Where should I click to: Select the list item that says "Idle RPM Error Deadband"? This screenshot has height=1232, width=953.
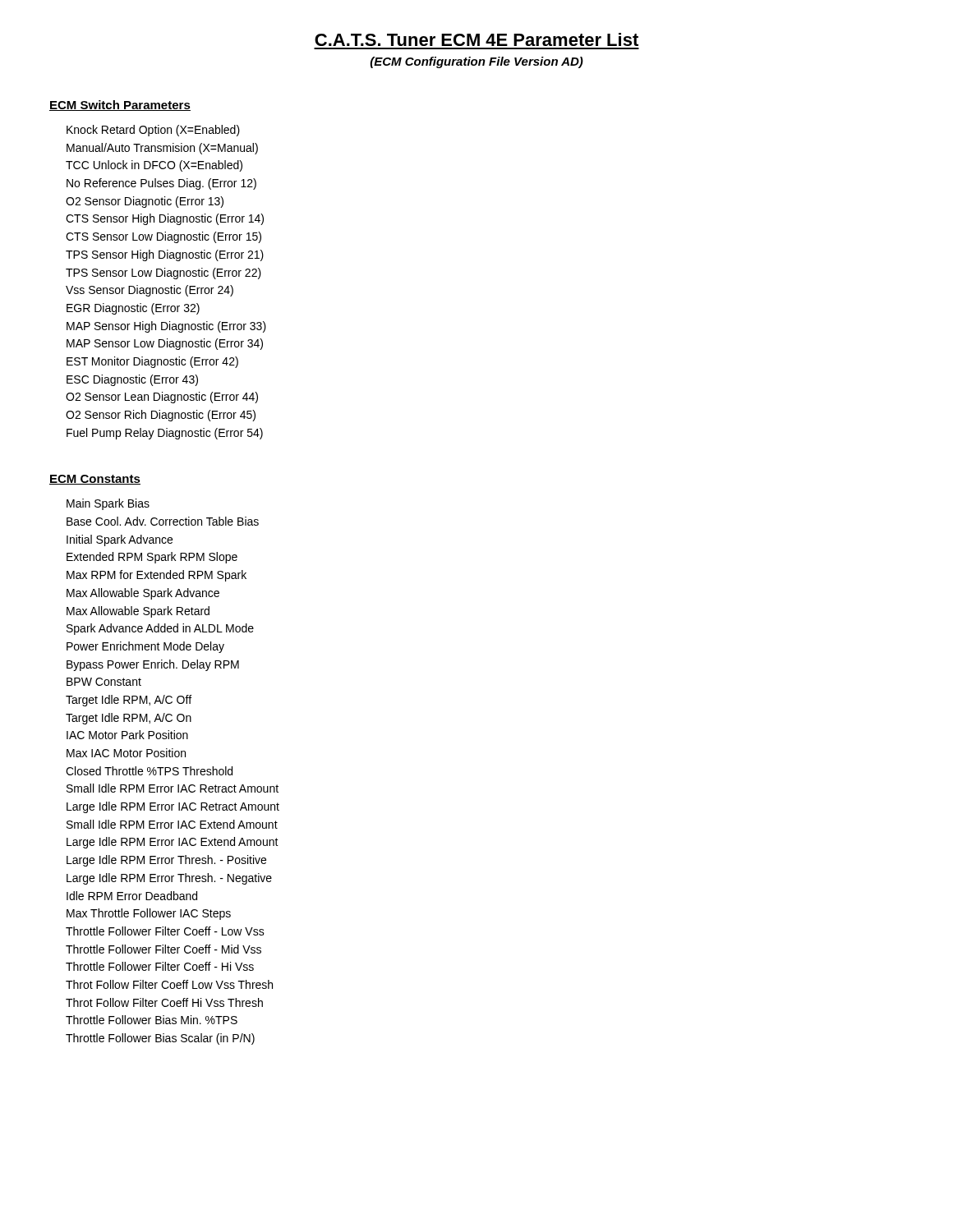(x=132, y=896)
